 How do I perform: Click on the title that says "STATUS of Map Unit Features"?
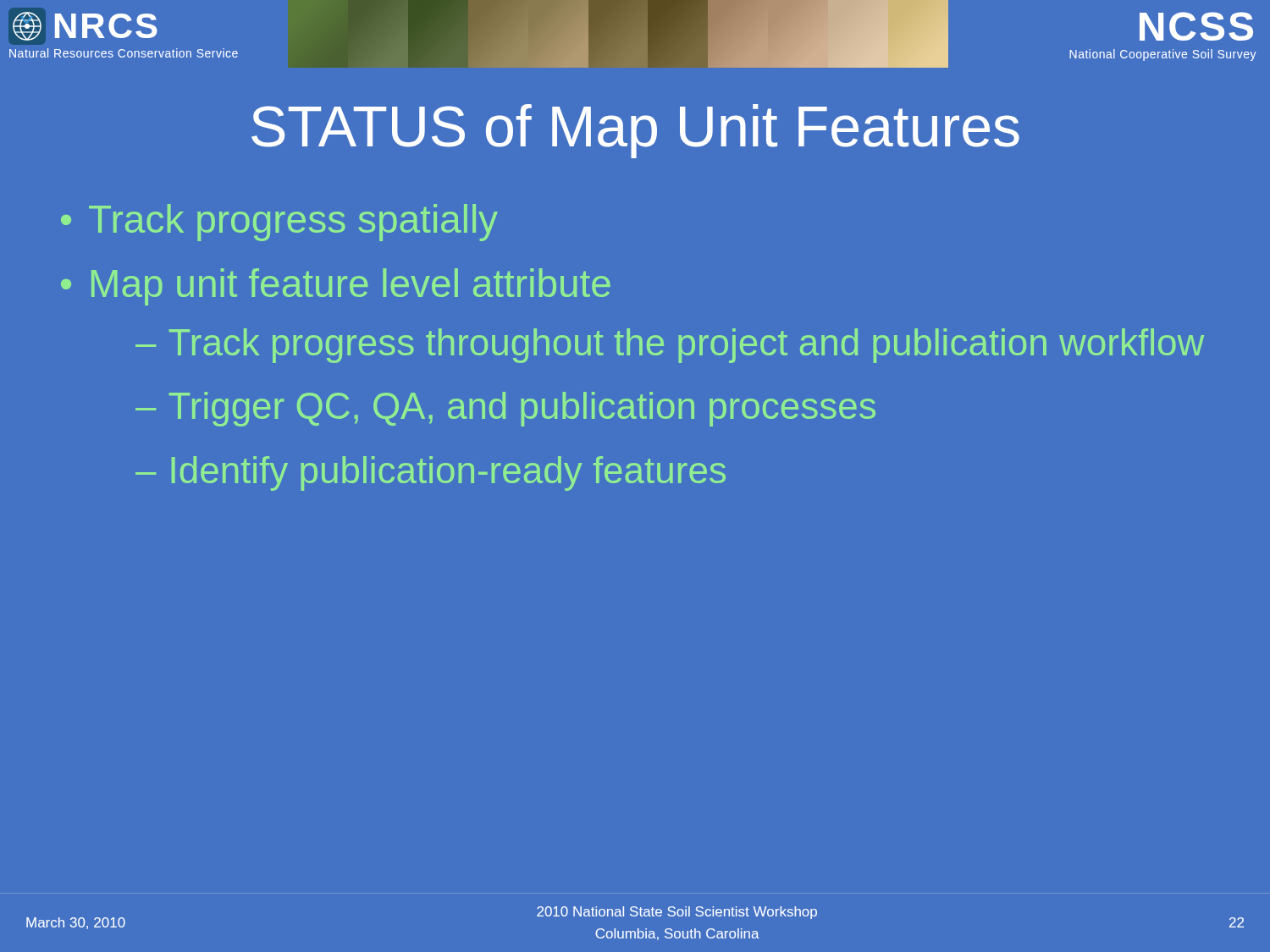point(635,126)
